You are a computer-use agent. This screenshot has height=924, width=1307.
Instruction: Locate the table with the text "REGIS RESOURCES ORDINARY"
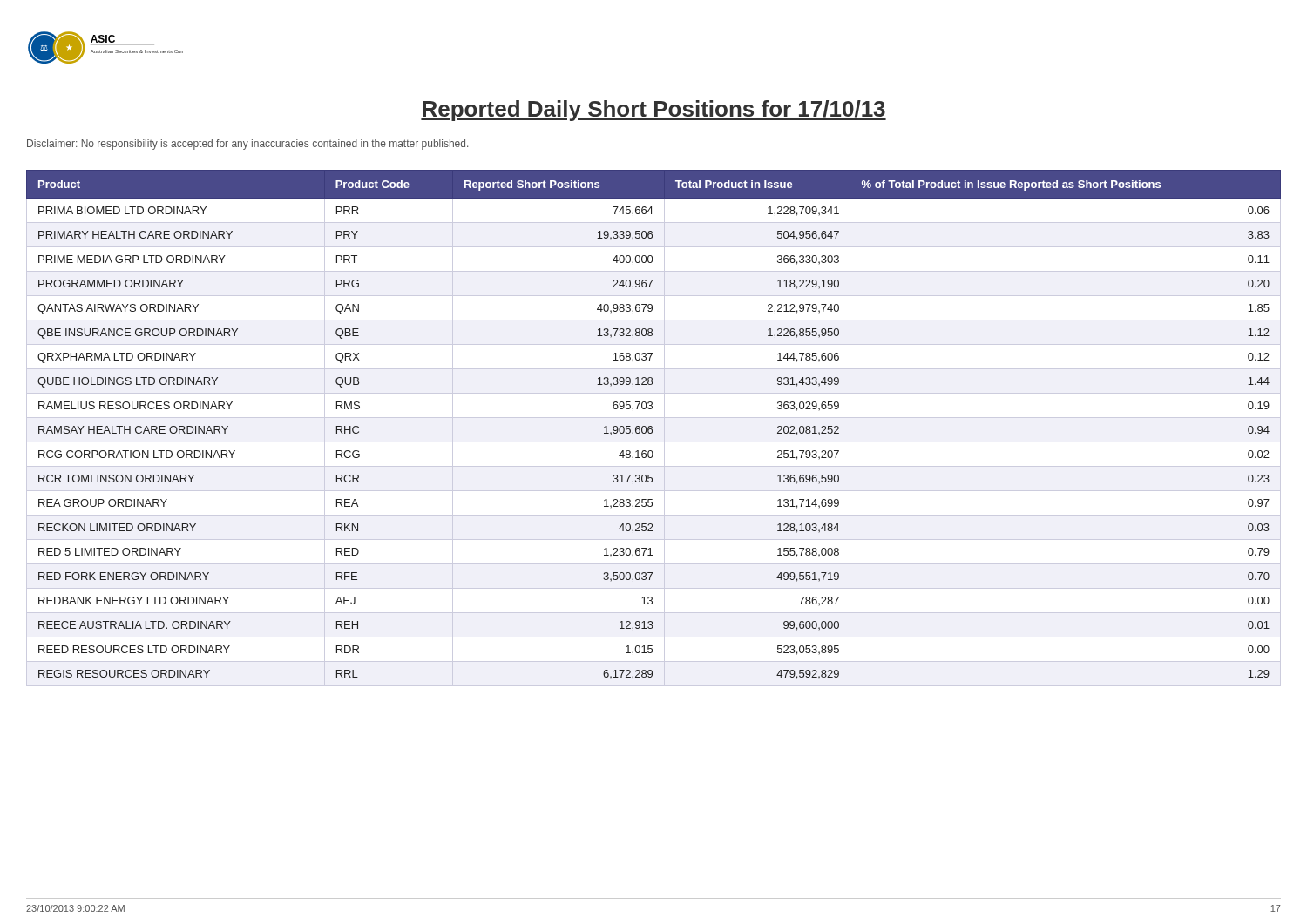pos(654,428)
